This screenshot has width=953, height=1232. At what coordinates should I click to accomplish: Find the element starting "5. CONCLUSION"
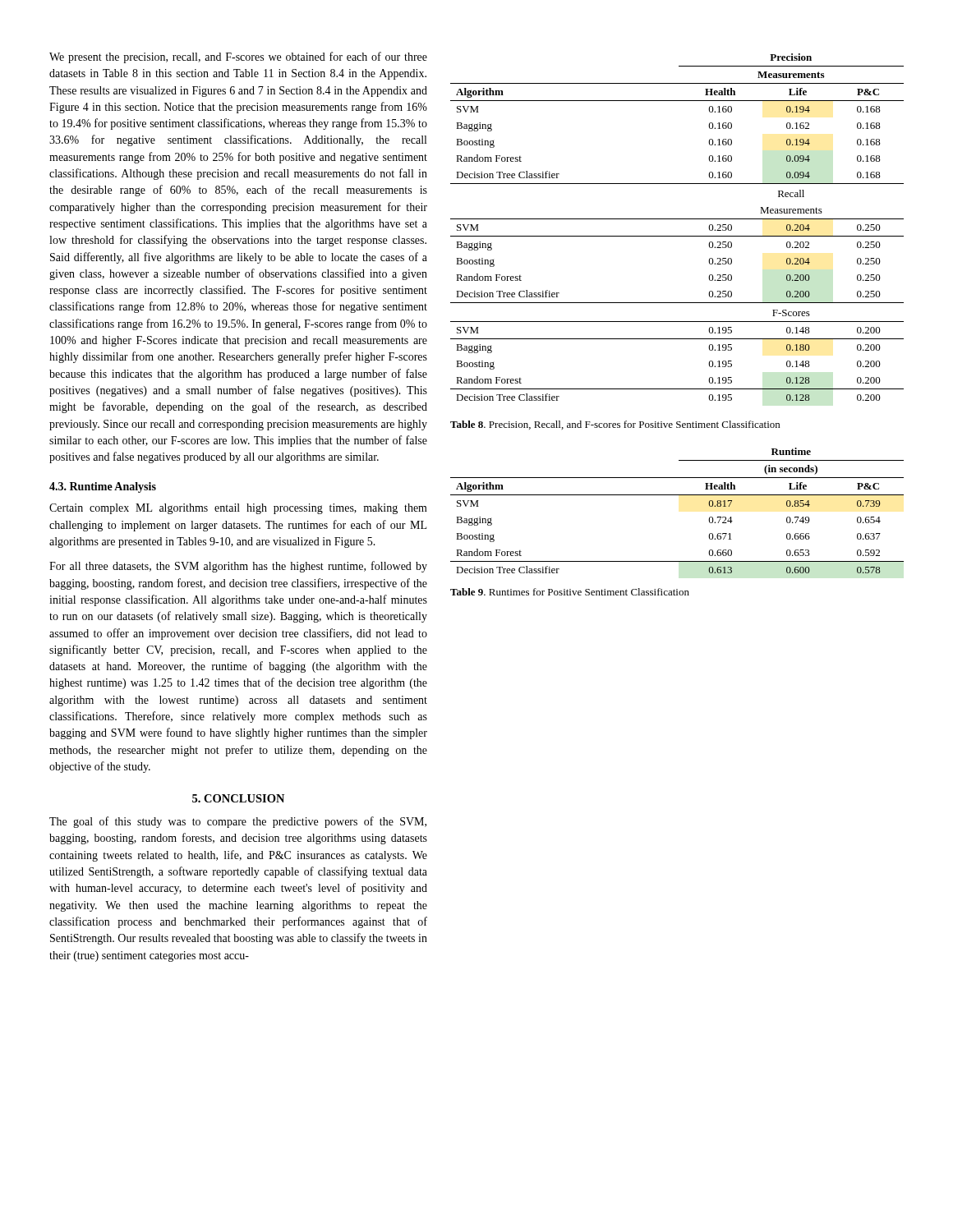click(238, 798)
